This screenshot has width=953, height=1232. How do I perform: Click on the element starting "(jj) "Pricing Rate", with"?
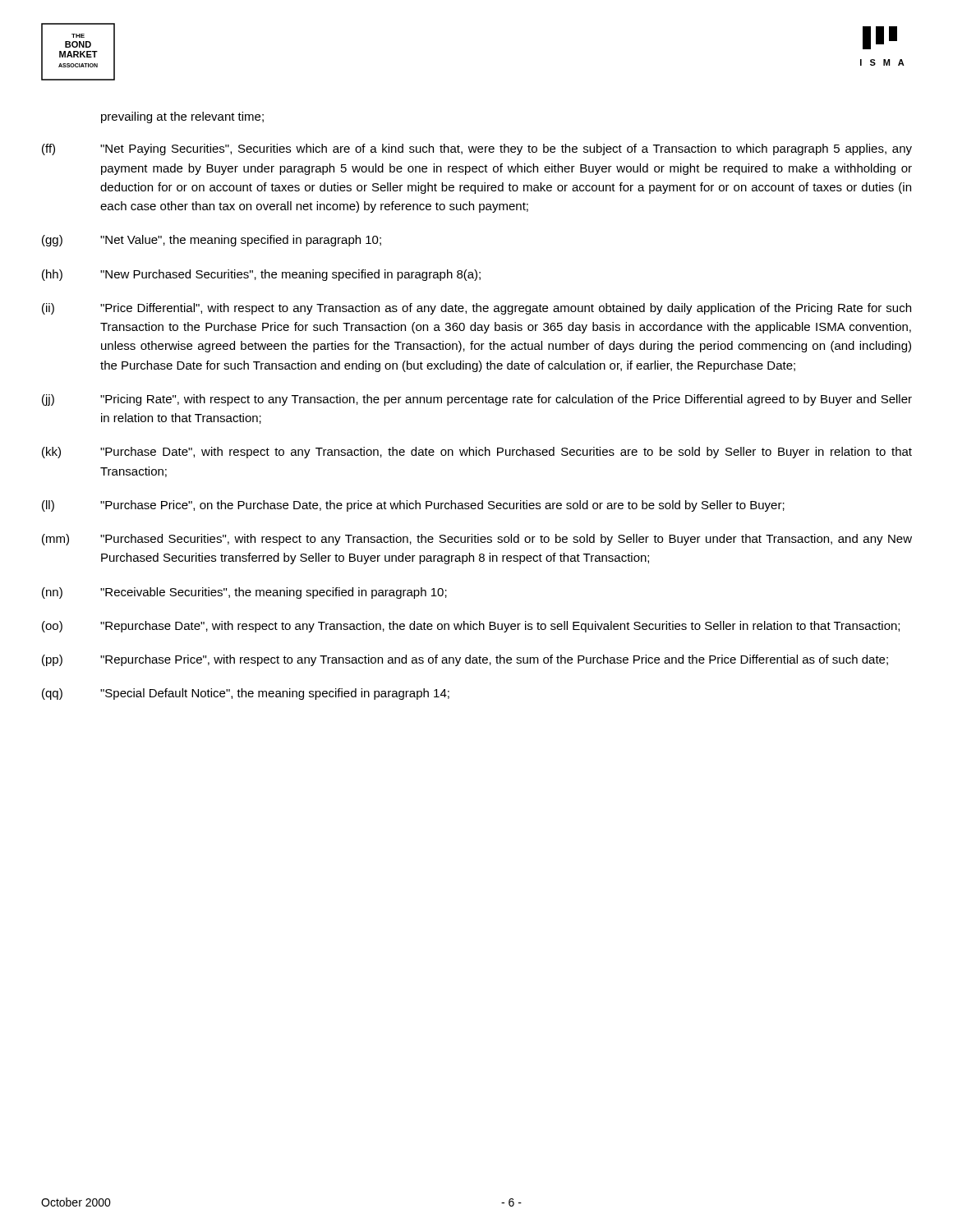(476, 408)
